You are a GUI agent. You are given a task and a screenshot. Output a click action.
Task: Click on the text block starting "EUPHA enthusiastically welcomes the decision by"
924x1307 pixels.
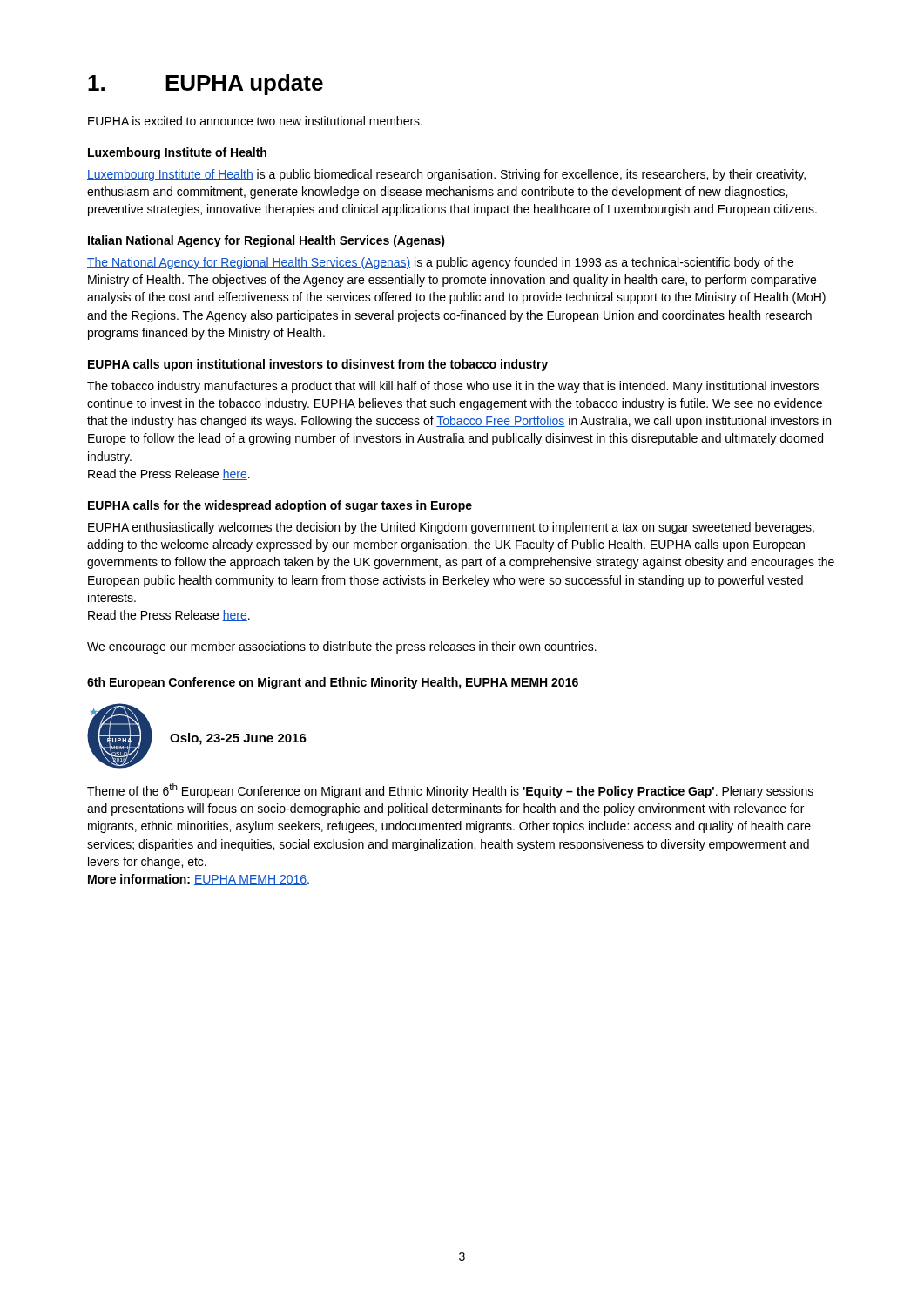(462, 571)
